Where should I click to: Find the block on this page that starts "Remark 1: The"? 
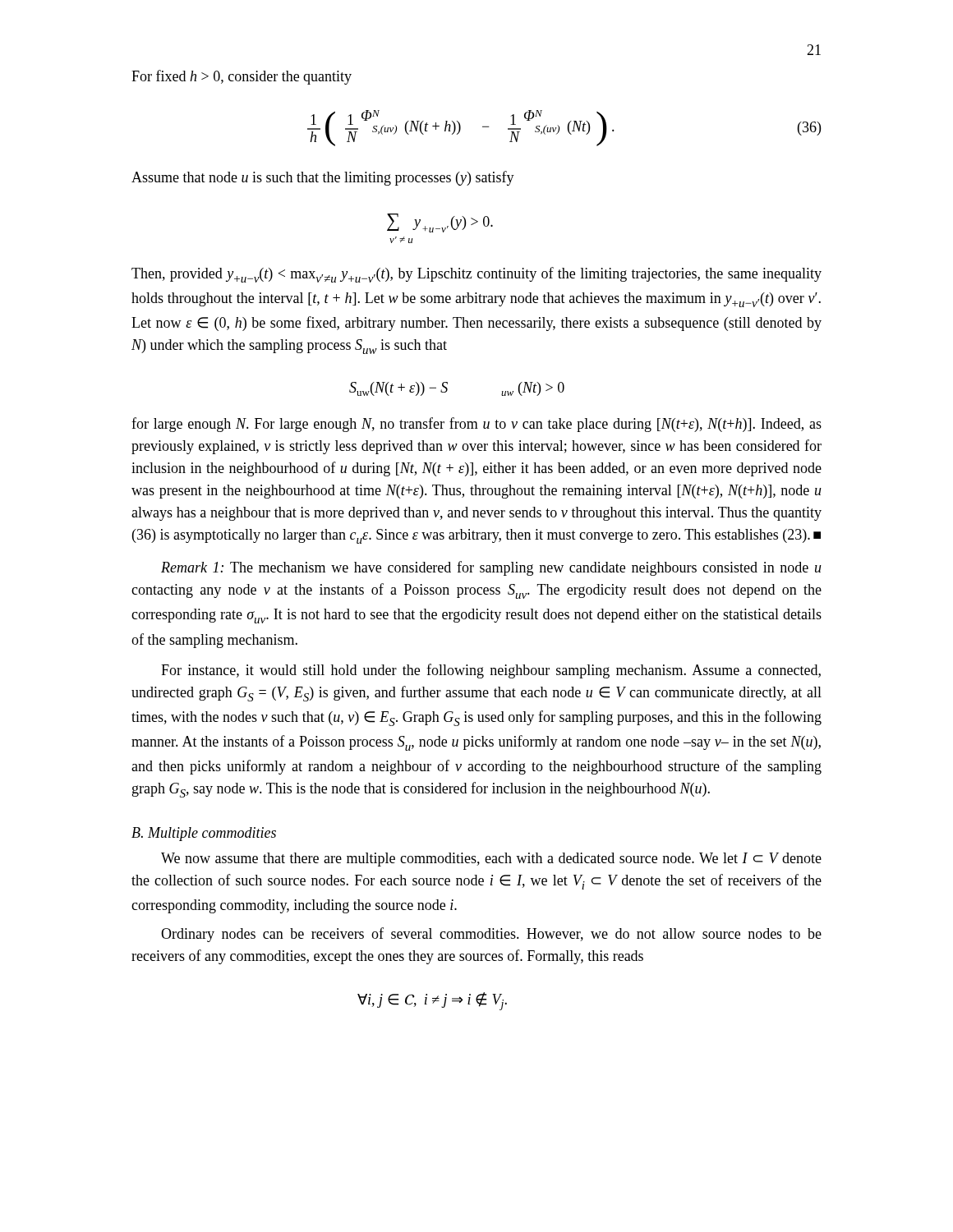pyautogui.click(x=476, y=604)
